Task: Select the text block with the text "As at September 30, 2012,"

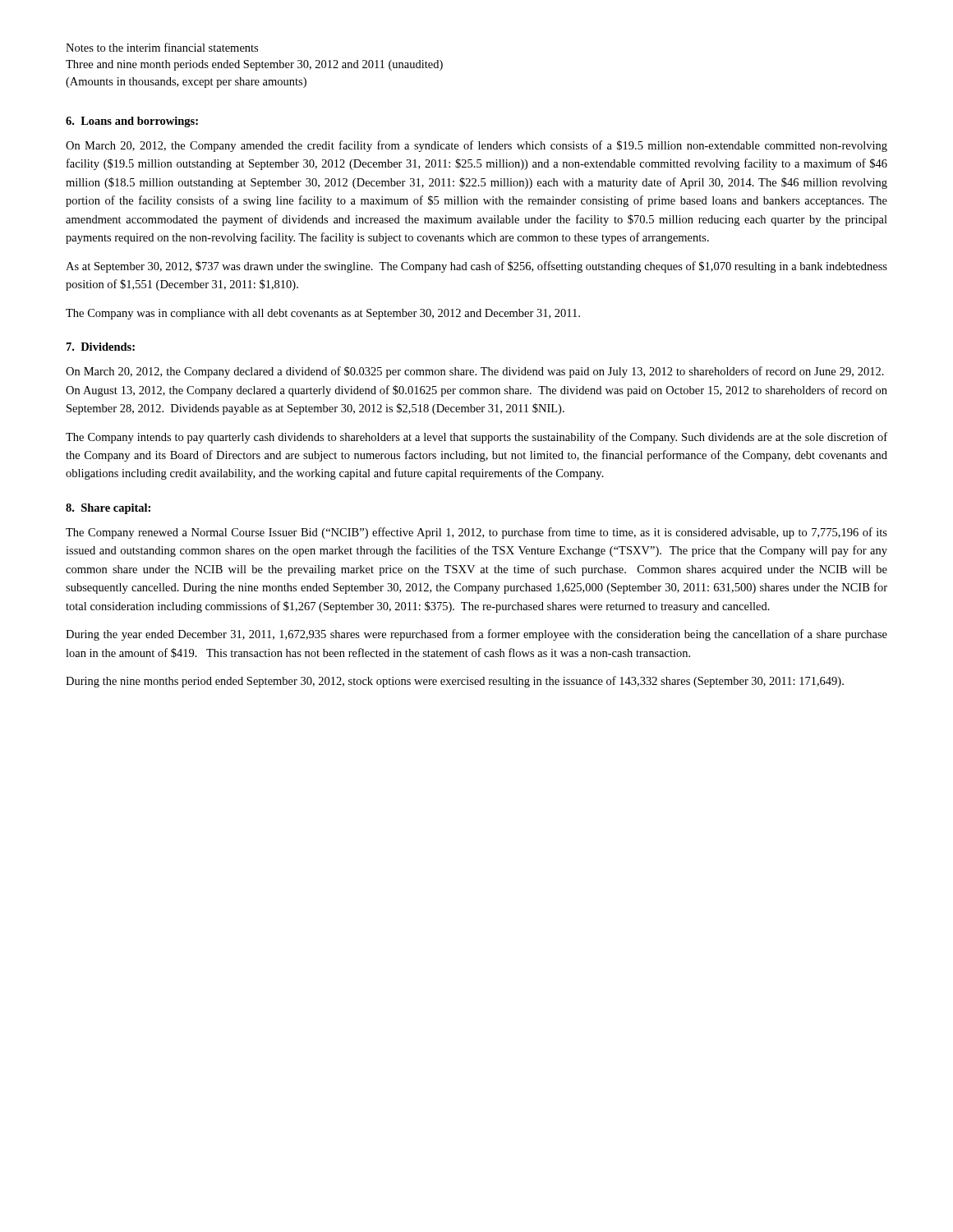Action: point(476,275)
